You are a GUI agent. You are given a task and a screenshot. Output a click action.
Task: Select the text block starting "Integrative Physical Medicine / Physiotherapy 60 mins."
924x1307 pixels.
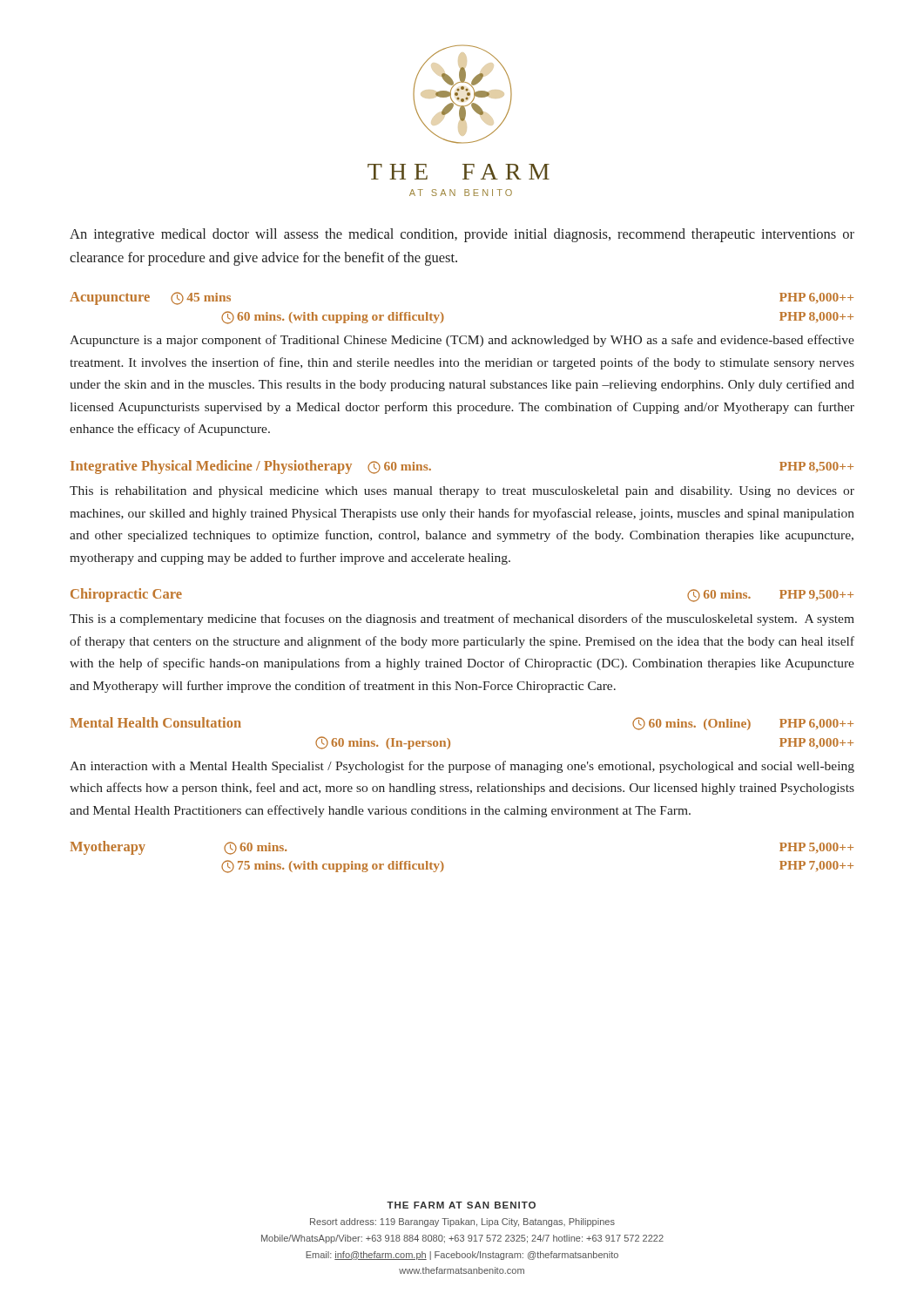click(x=462, y=513)
